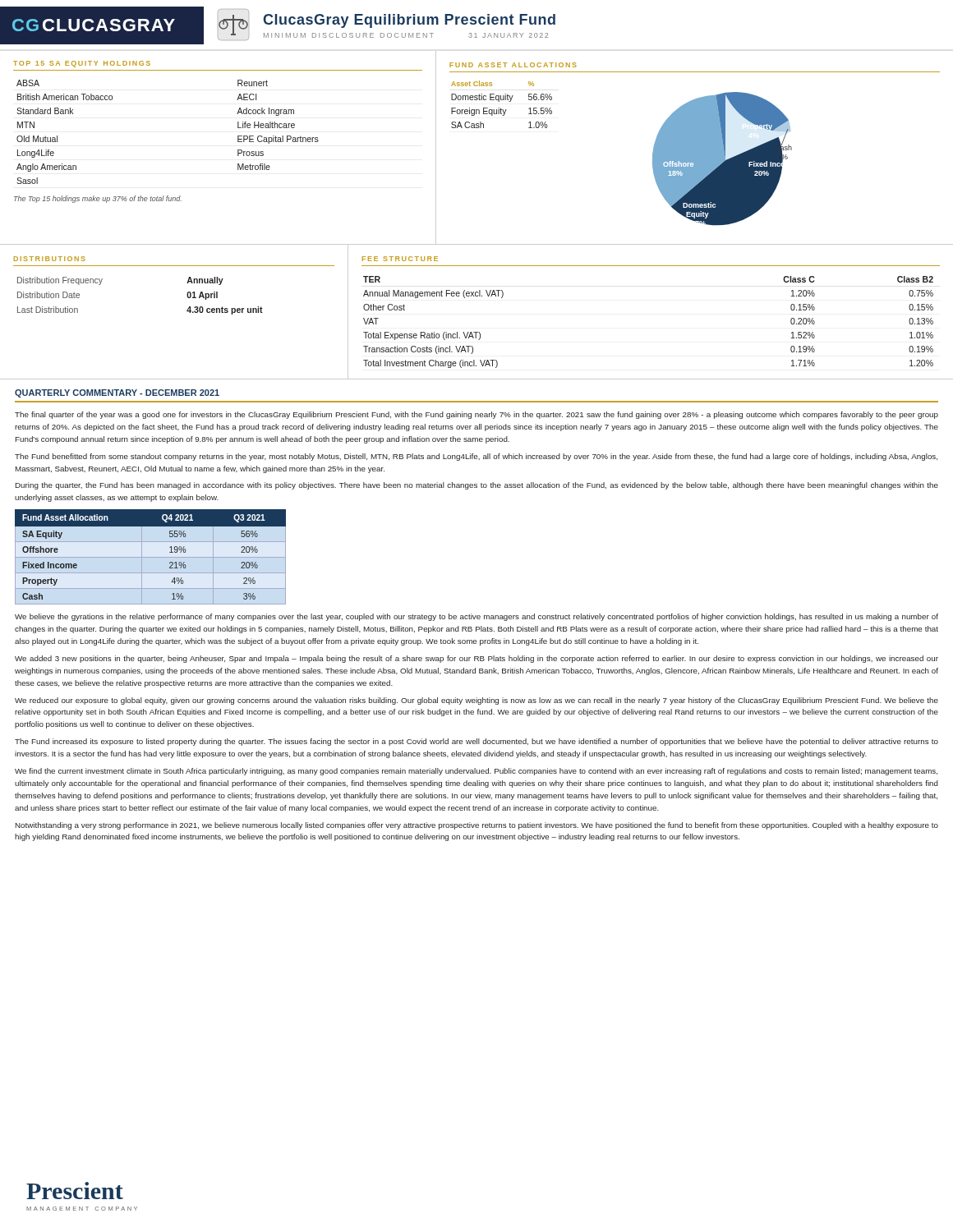Find the region starting "Notwithstanding a very strong performance"

tap(476, 831)
